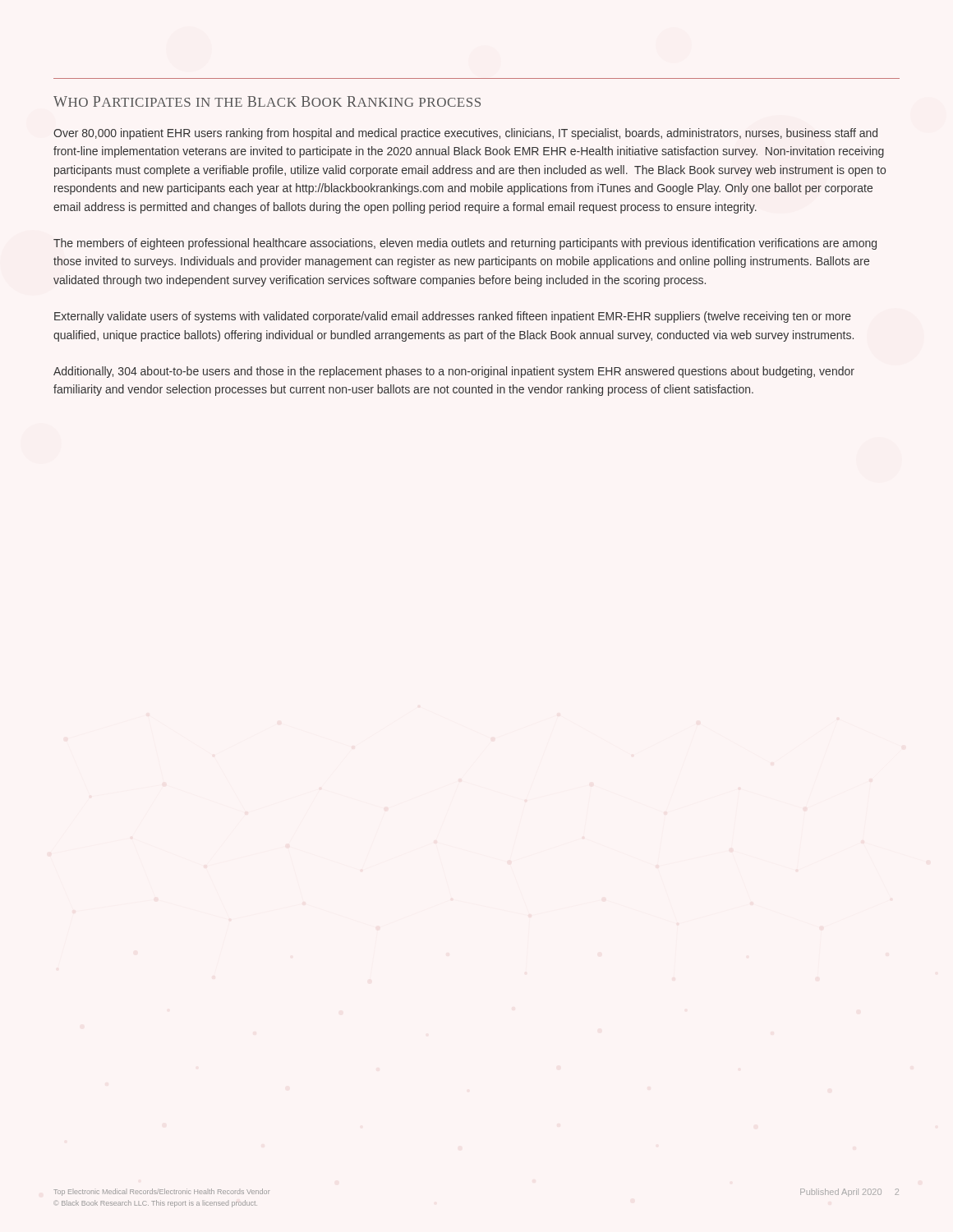This screenshot has width=953, height=1232.
Task: Point to the block beginning "Over 80,000 inpatient"
Action: point(470,170)
